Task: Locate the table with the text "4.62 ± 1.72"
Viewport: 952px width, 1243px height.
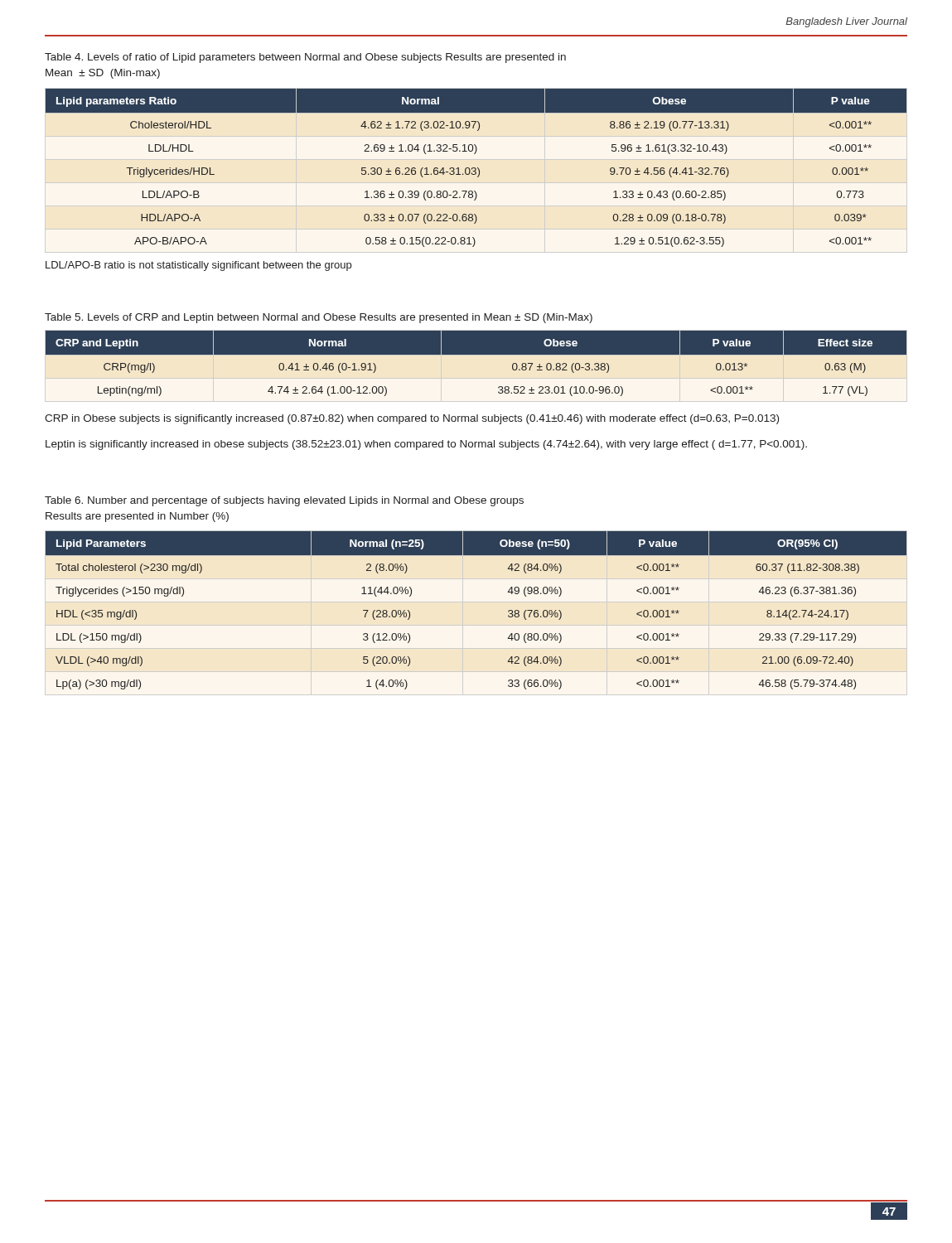Action: (476, 170)
